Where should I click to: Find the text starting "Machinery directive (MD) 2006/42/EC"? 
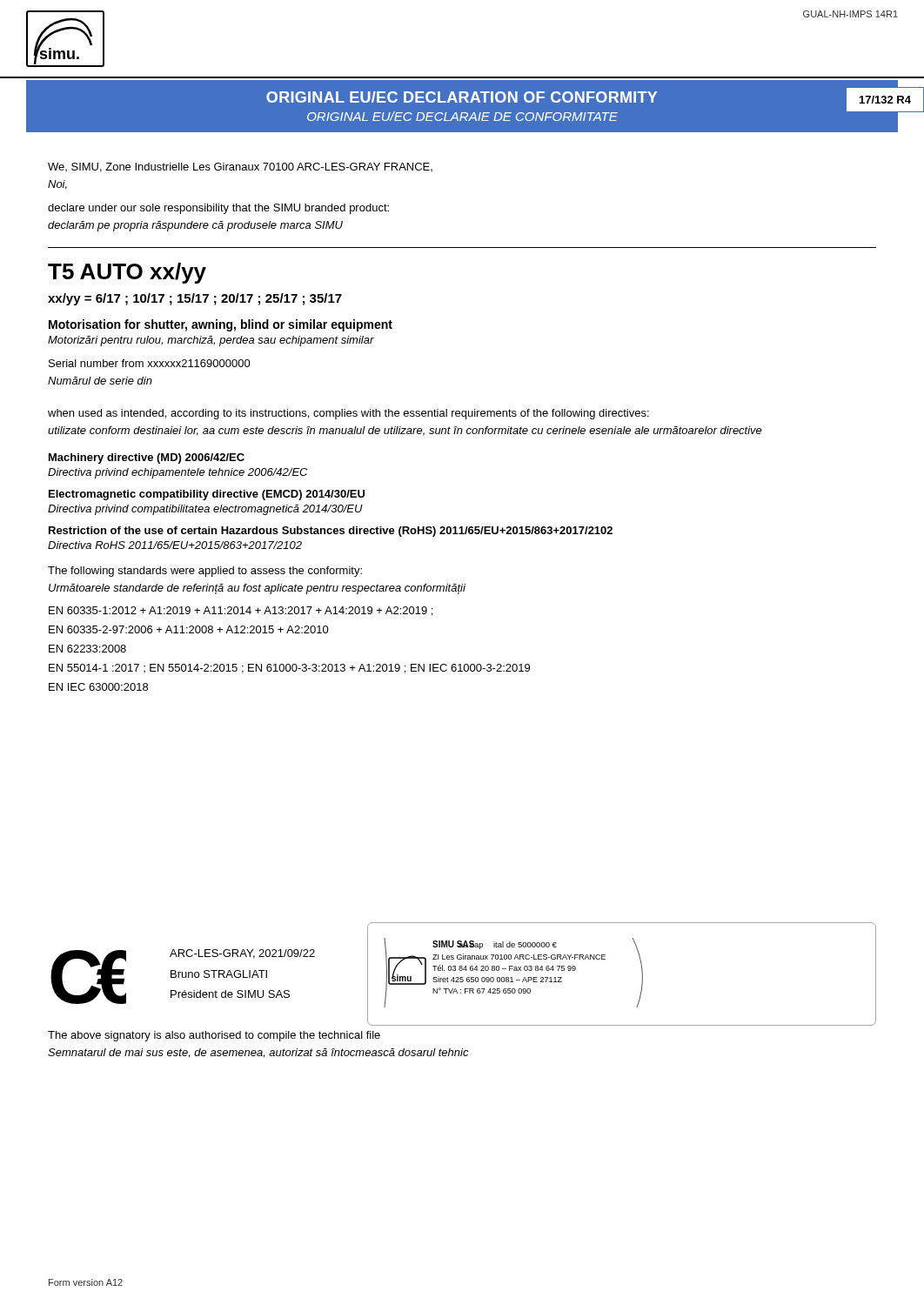click(146, 457)
